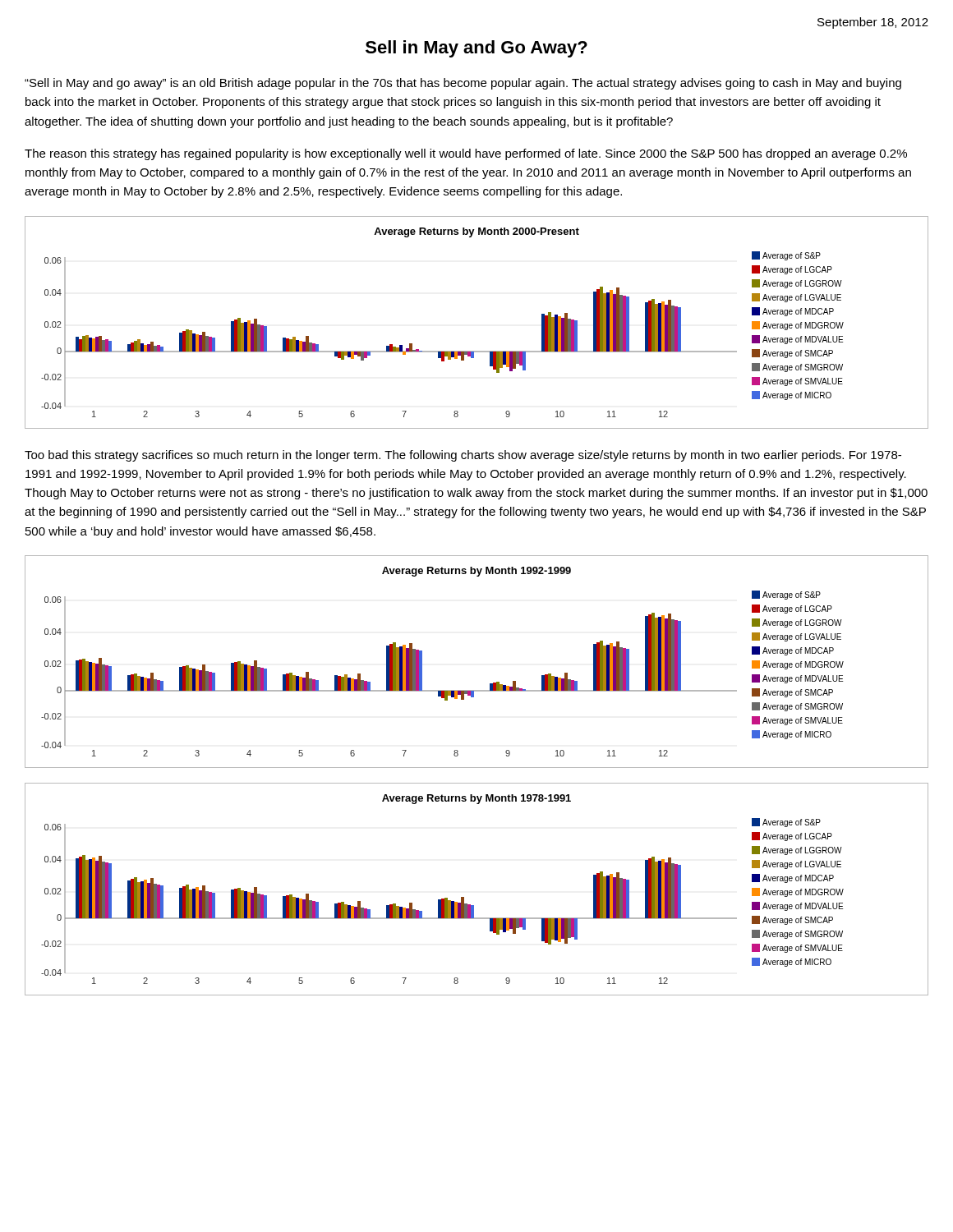Viewport: 953px width, 1232px height.
Task: Locate the region starting "“Sell in May and go away” is an"
Action: coord(463,102)
